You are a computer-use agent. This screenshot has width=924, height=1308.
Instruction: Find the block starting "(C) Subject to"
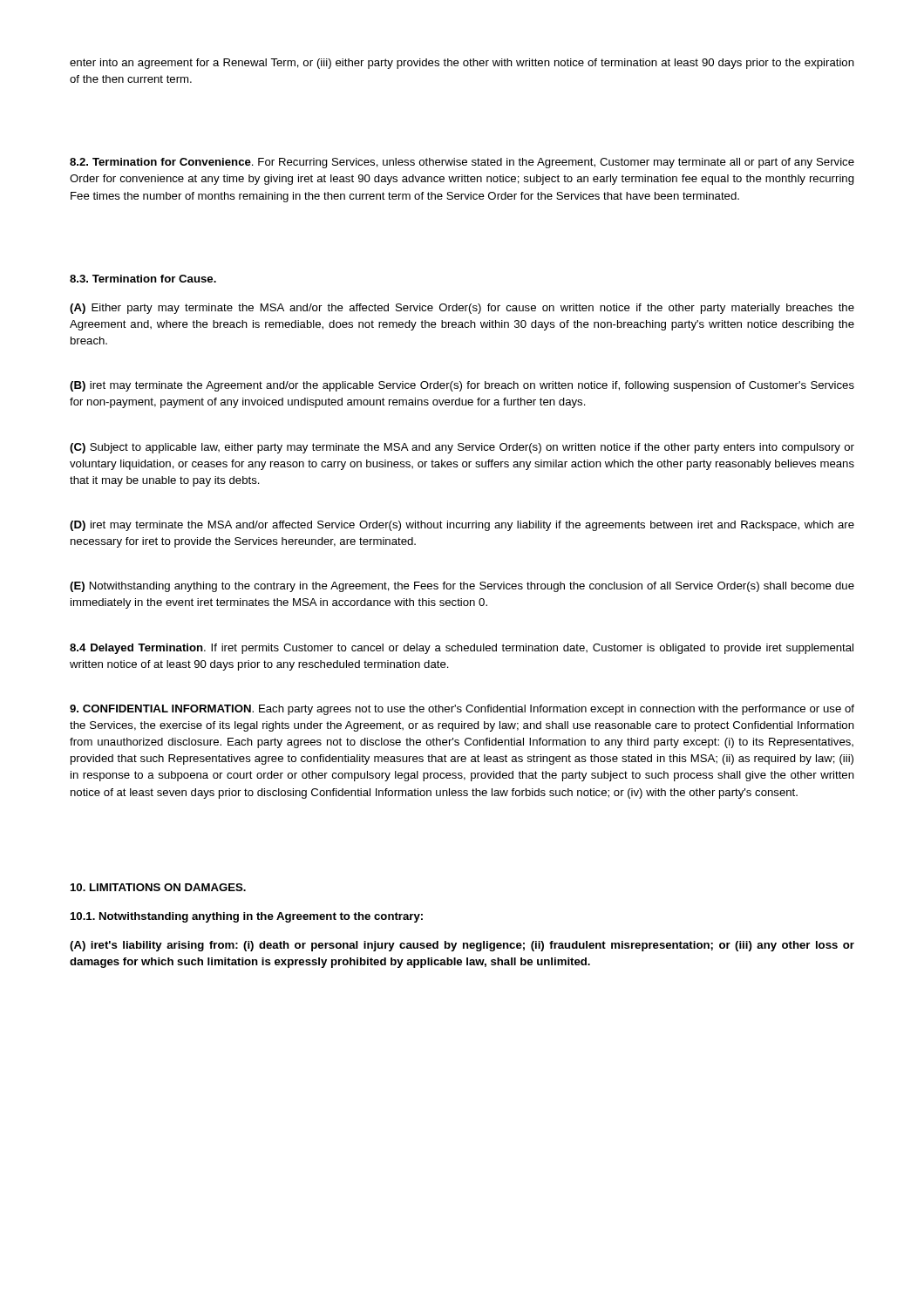tap(462, 463)
